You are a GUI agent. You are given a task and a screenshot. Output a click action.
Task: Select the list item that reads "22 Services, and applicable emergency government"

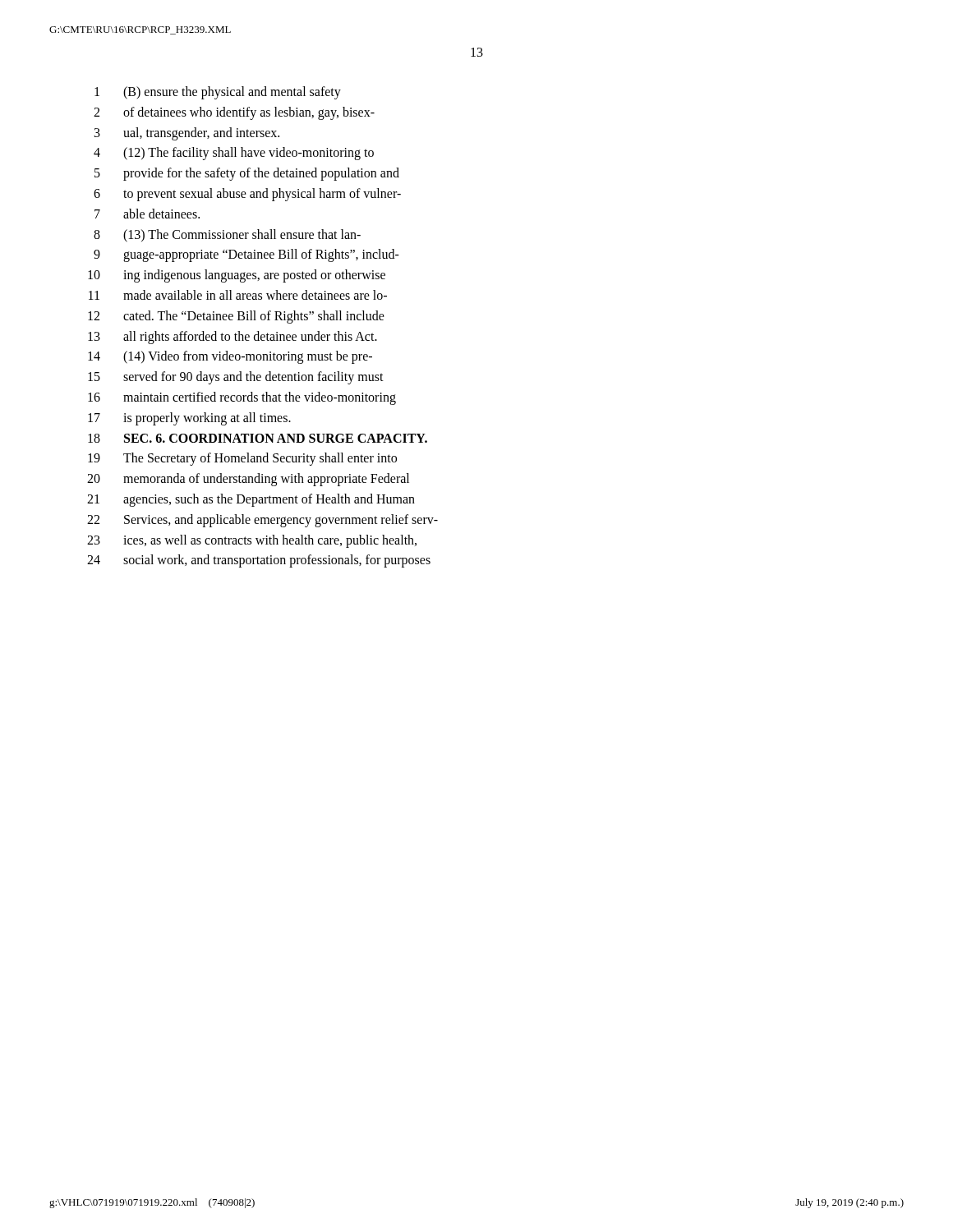click(262, 521)
